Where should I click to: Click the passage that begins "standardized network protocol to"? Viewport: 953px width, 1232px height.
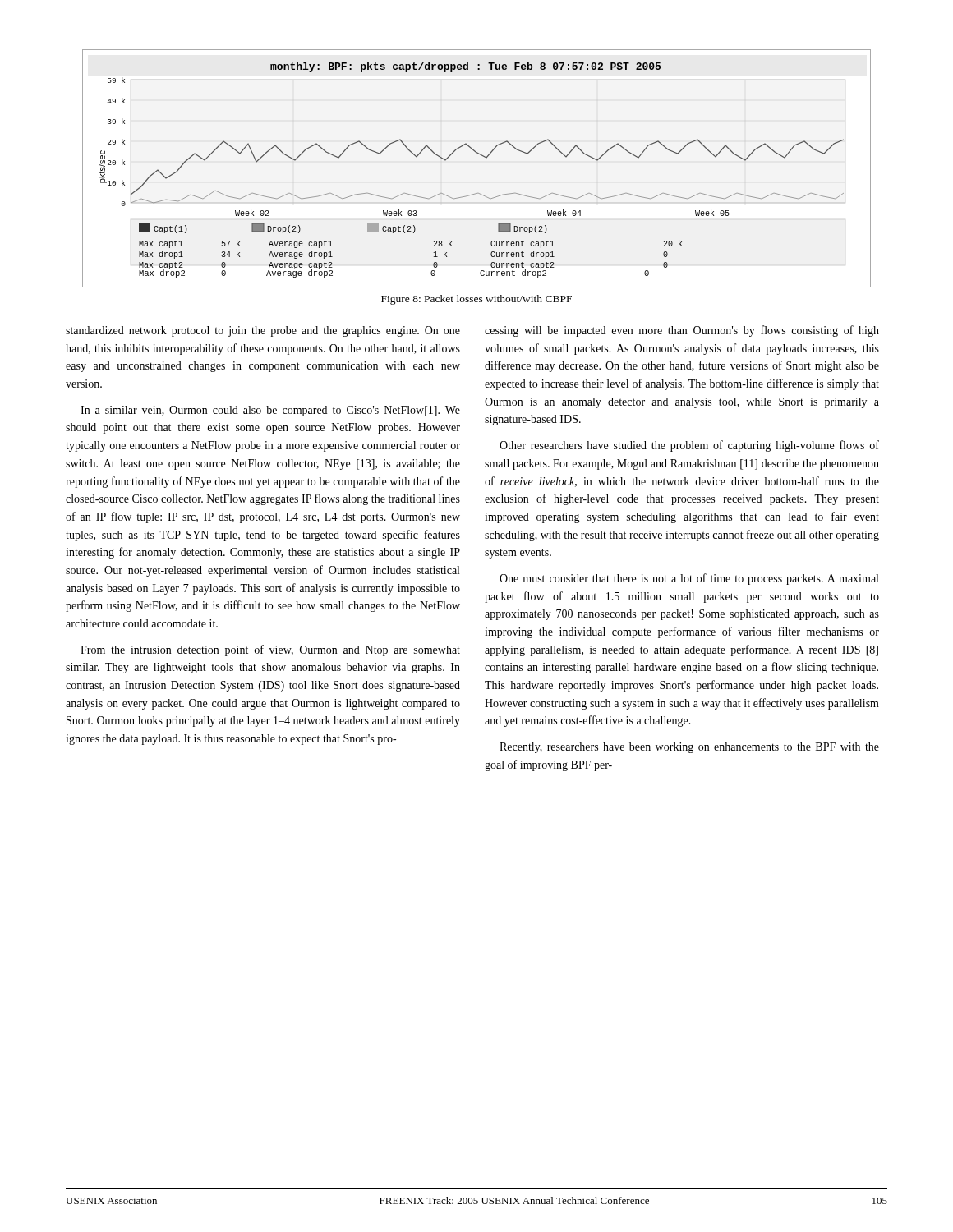click(263, 535)
